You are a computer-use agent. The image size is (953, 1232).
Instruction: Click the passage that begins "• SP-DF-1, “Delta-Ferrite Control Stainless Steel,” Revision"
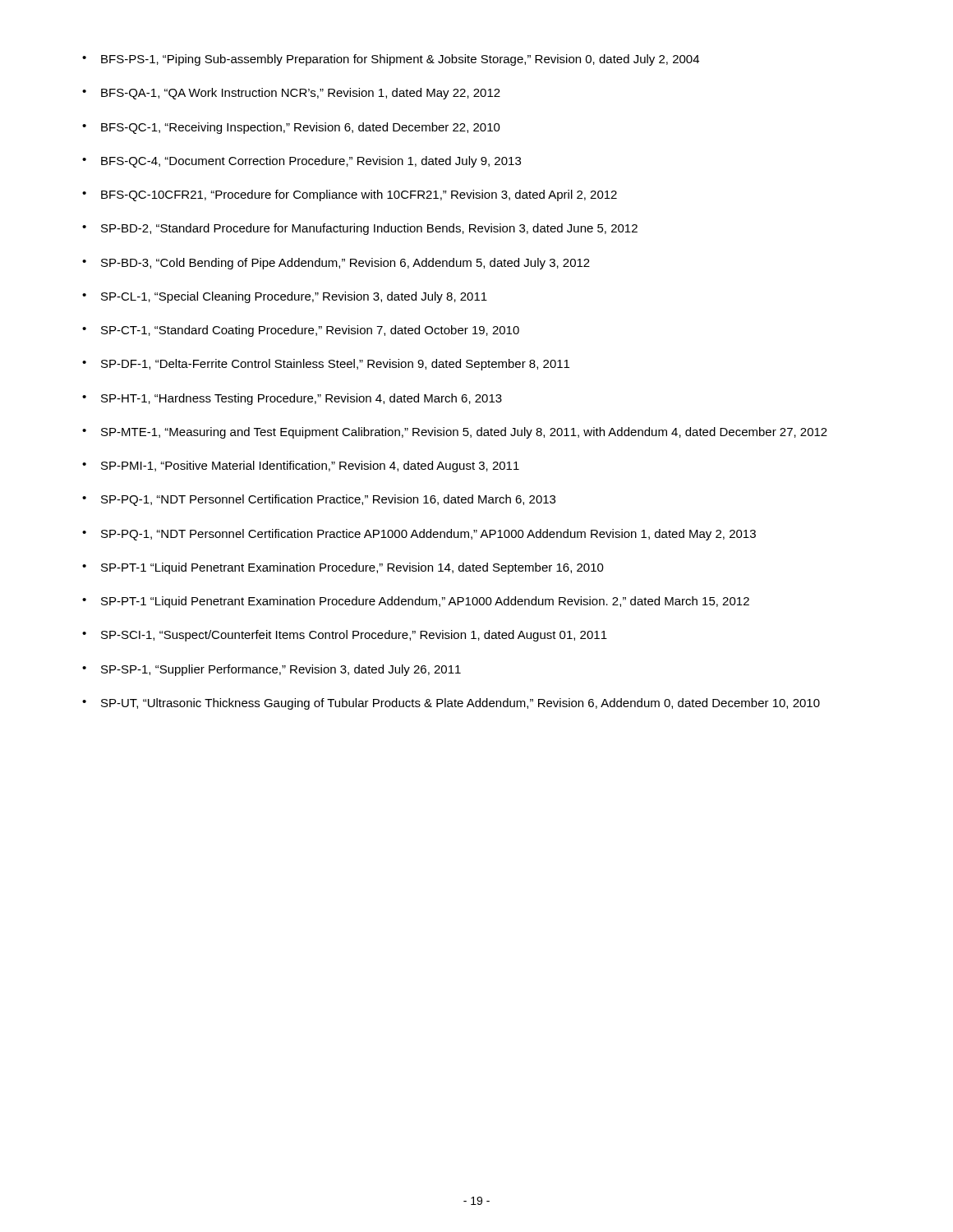tap(326, 364)
